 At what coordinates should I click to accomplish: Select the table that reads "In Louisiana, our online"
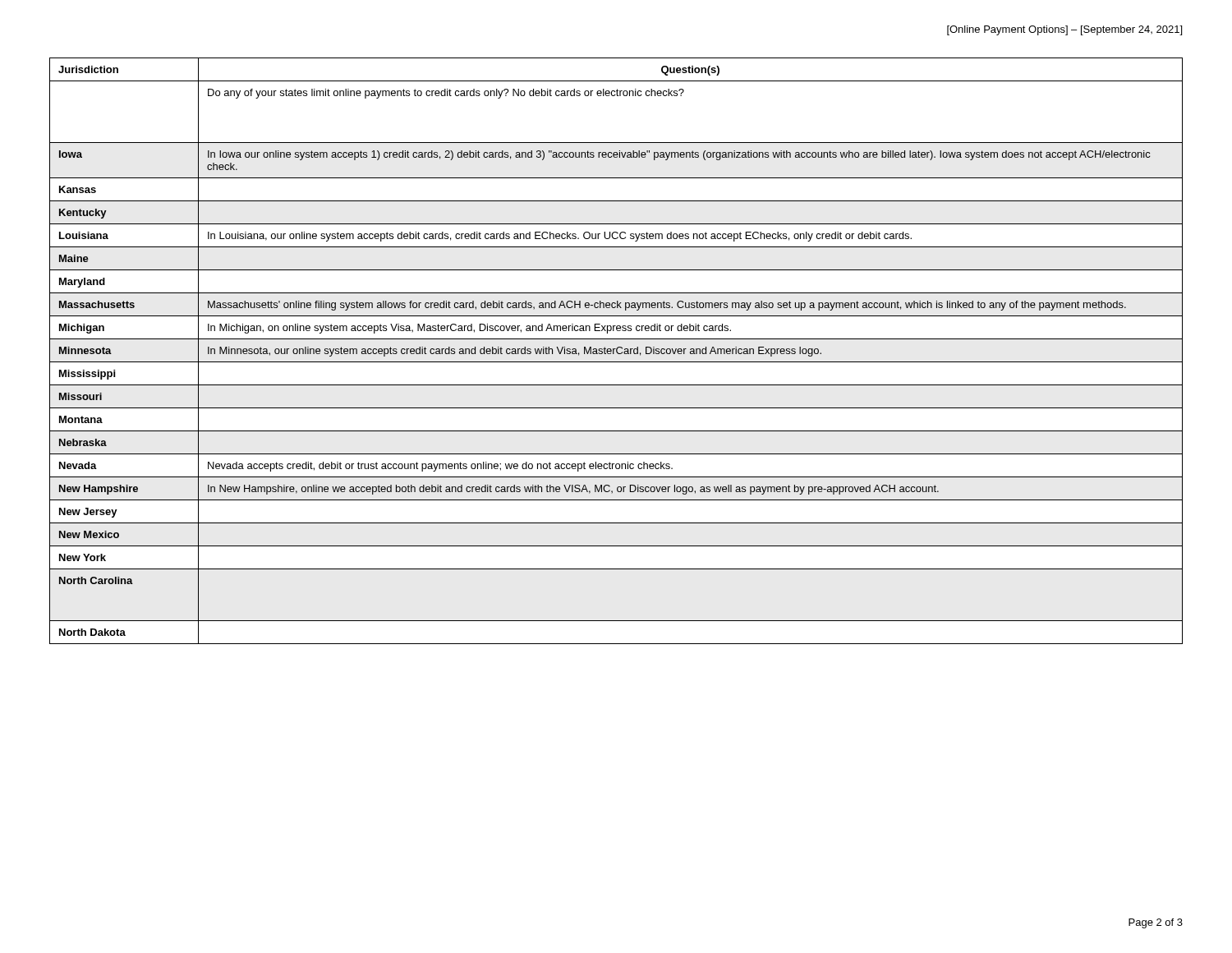tap(616, 351)
